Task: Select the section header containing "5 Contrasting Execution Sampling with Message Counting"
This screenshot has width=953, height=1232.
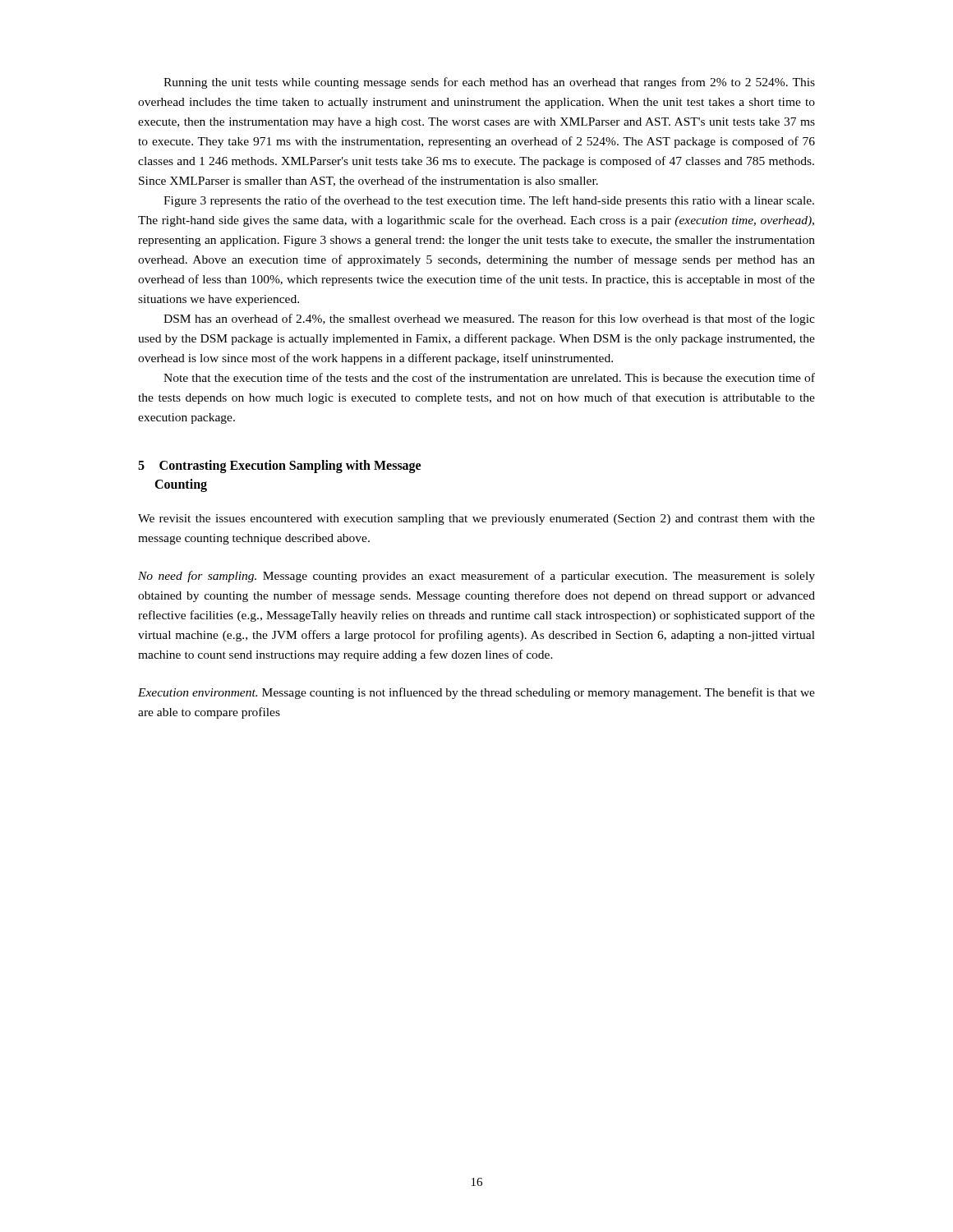Action: click(x=280, y=475)
